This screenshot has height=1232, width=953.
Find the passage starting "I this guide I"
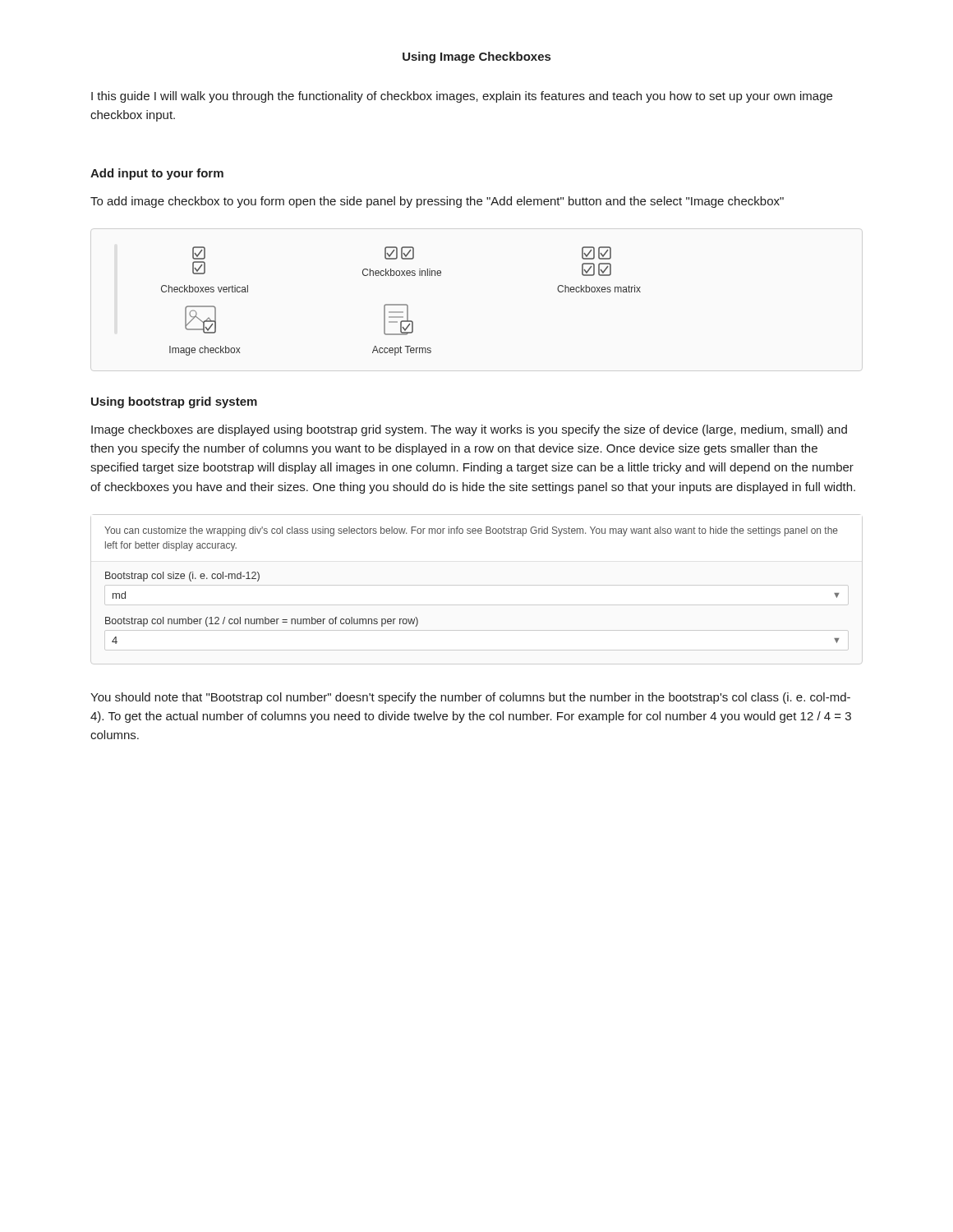click(x=462, y=105)
